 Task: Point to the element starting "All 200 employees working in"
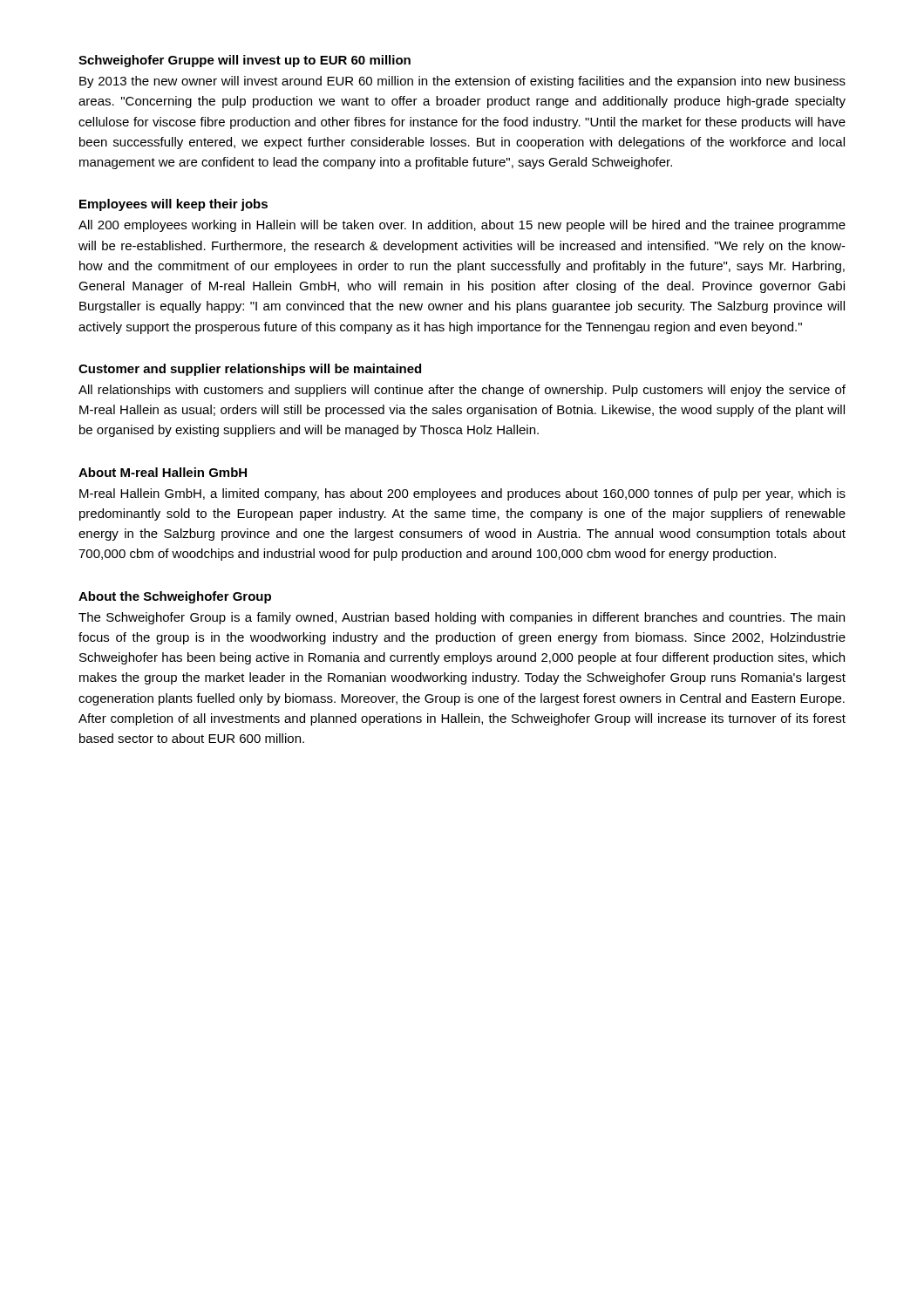(x=462, y=275)
